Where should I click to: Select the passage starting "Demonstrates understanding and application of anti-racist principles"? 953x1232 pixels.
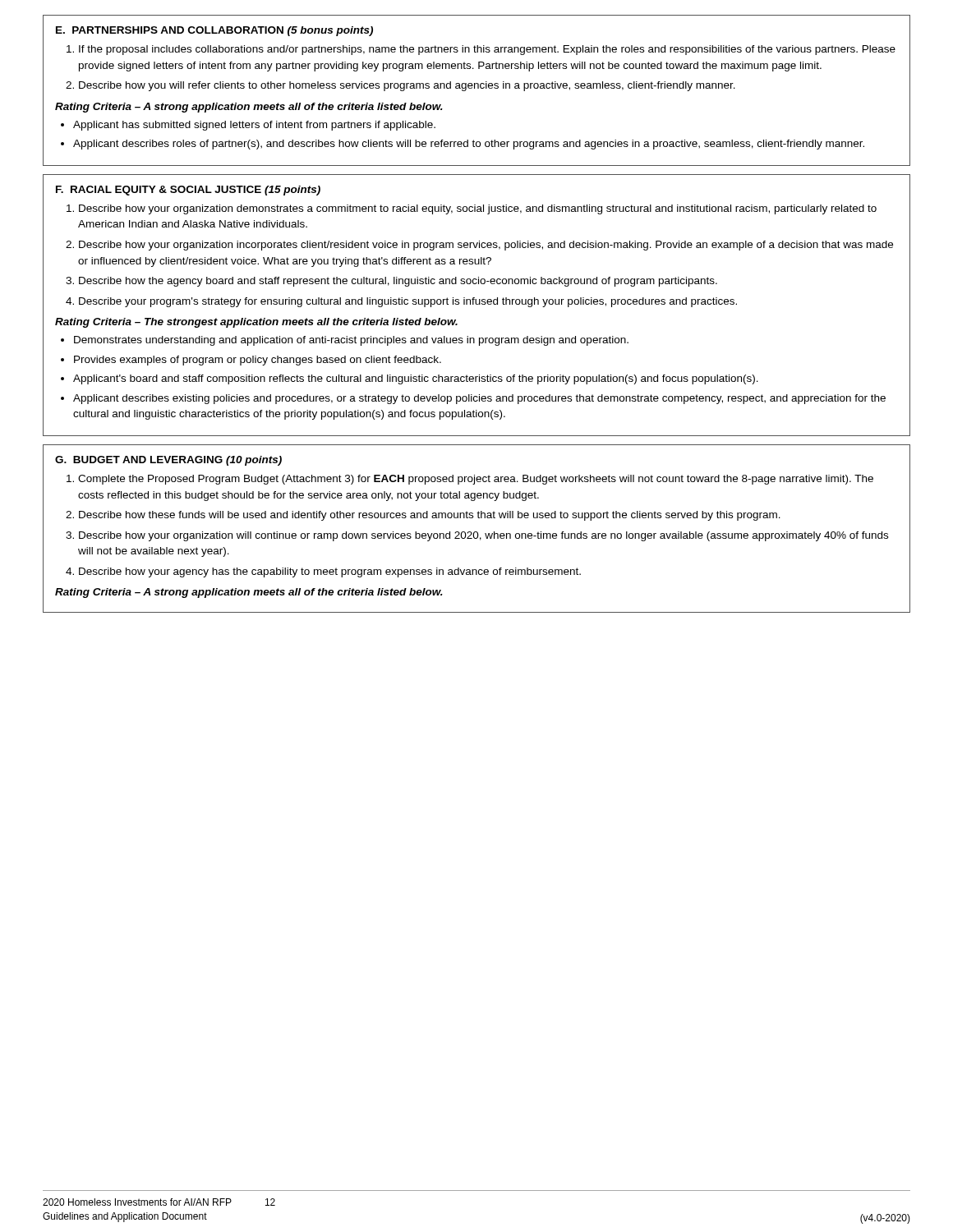tap(351, 340)
